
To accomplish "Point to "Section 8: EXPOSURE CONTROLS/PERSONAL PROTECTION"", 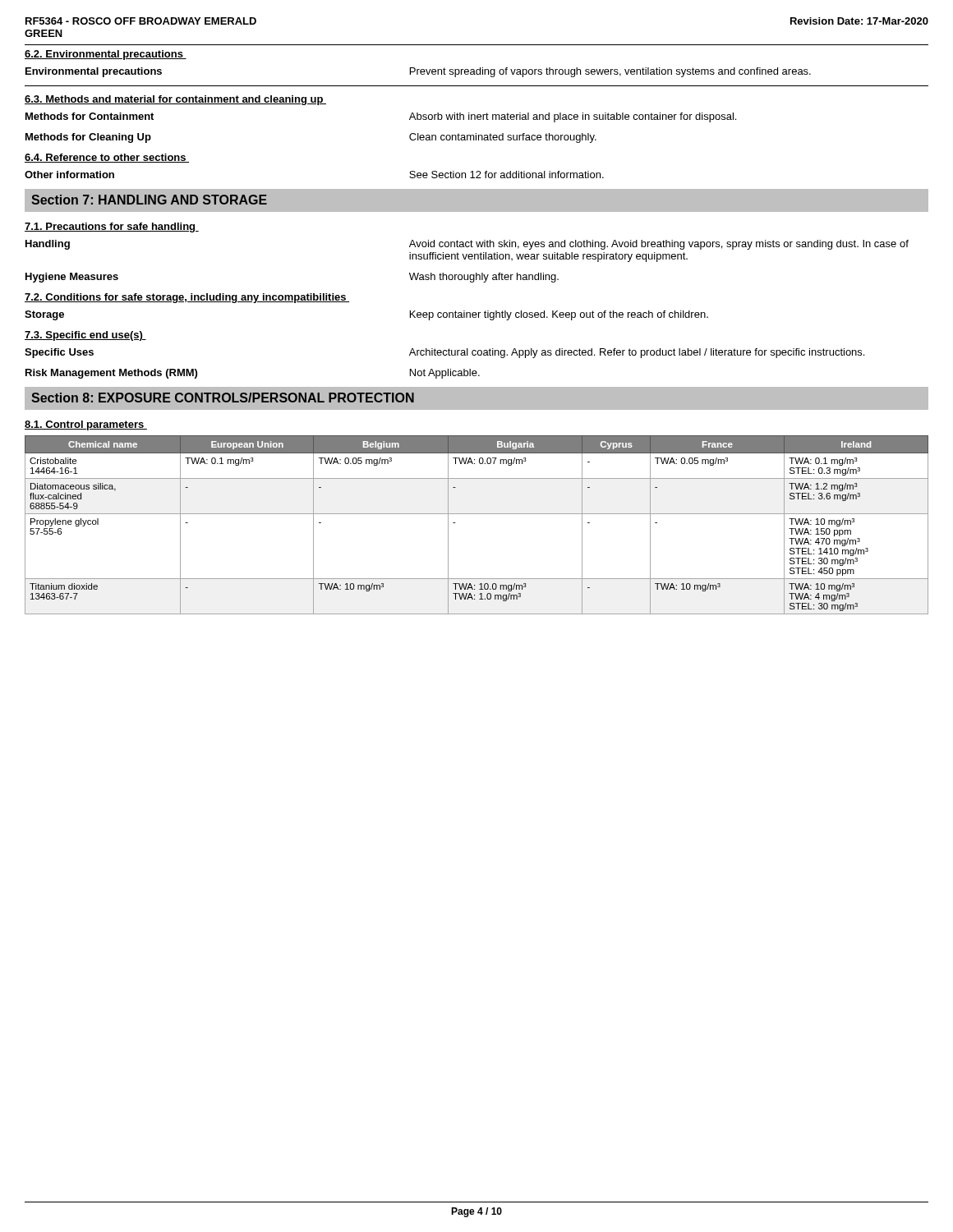I will tap(223, 398).
